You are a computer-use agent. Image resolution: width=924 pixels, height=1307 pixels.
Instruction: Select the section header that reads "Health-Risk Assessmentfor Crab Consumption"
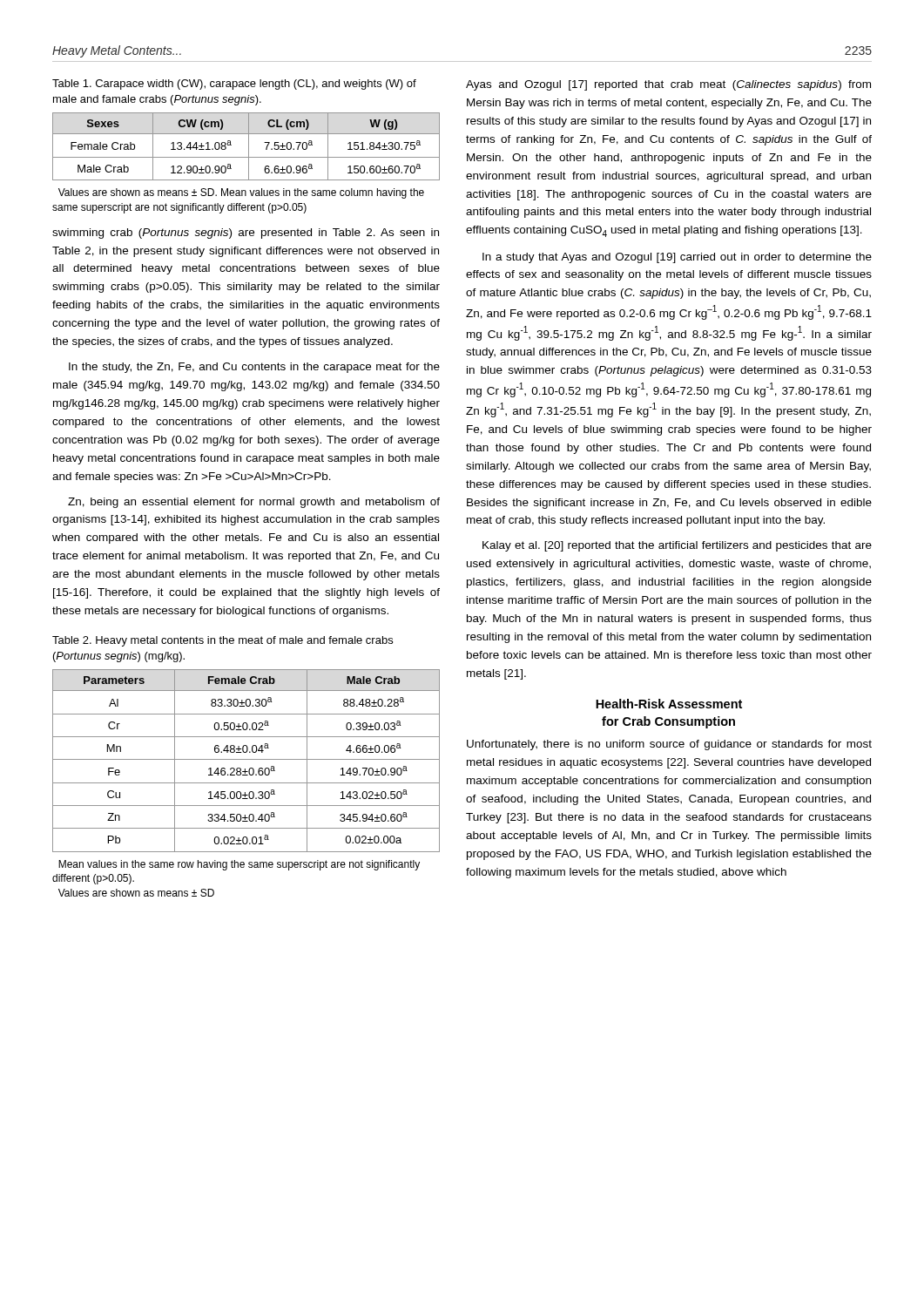click(x=669, y=713)
